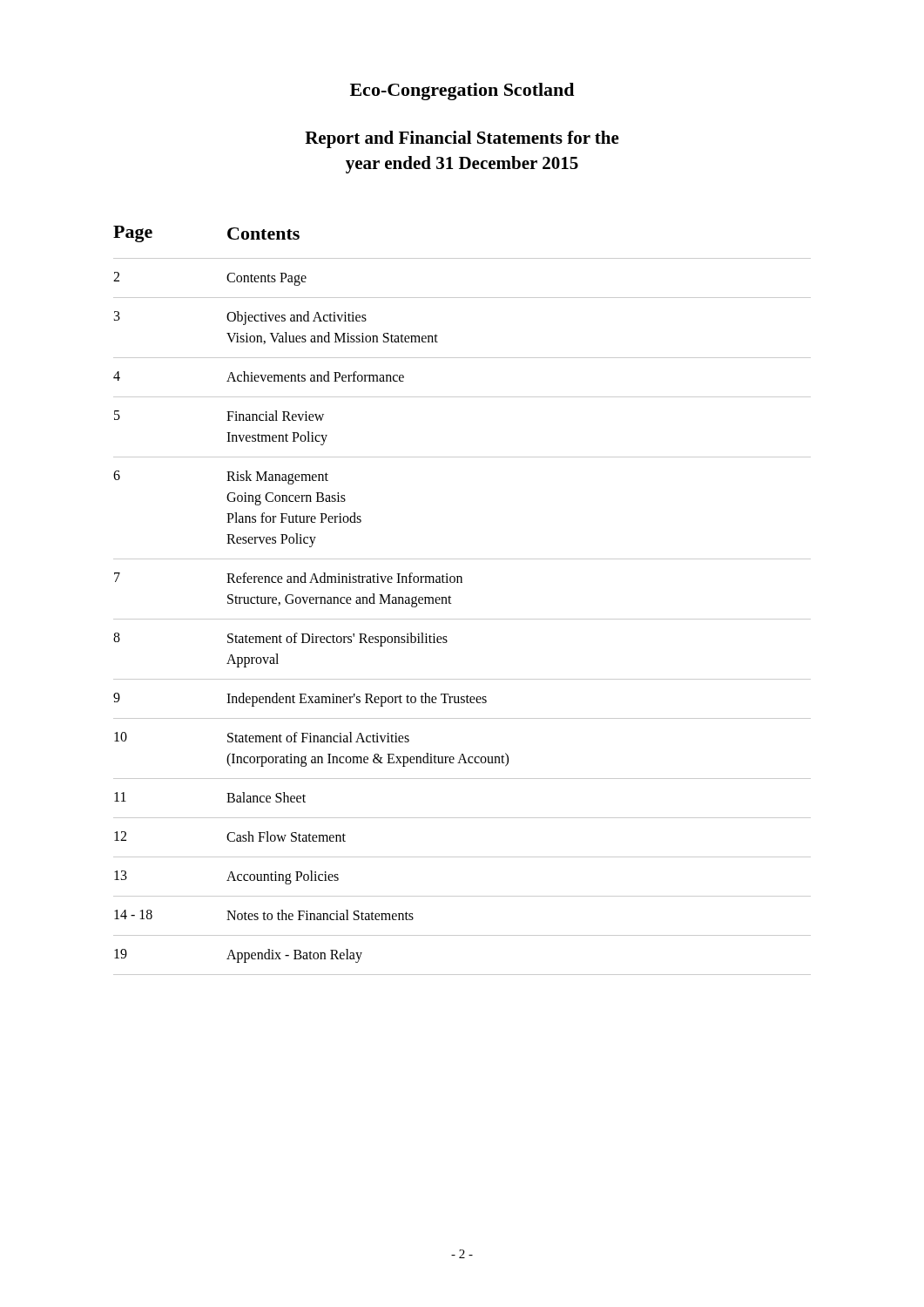
Task: Click on the title that says "Report and Financial Statements for theyear ended 31"
Action: (462, 151)
